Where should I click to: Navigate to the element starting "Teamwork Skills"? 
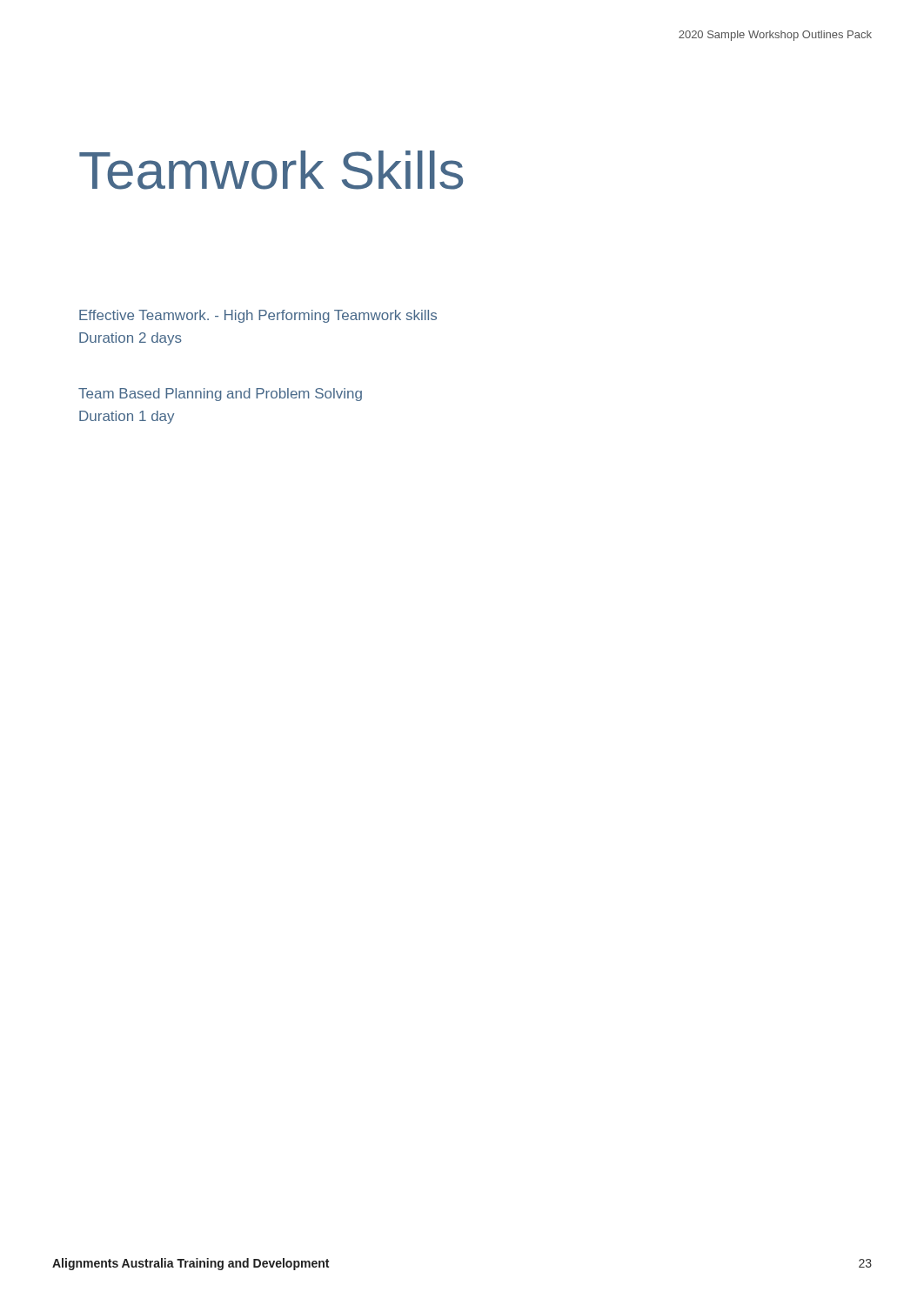coord(272,170)
